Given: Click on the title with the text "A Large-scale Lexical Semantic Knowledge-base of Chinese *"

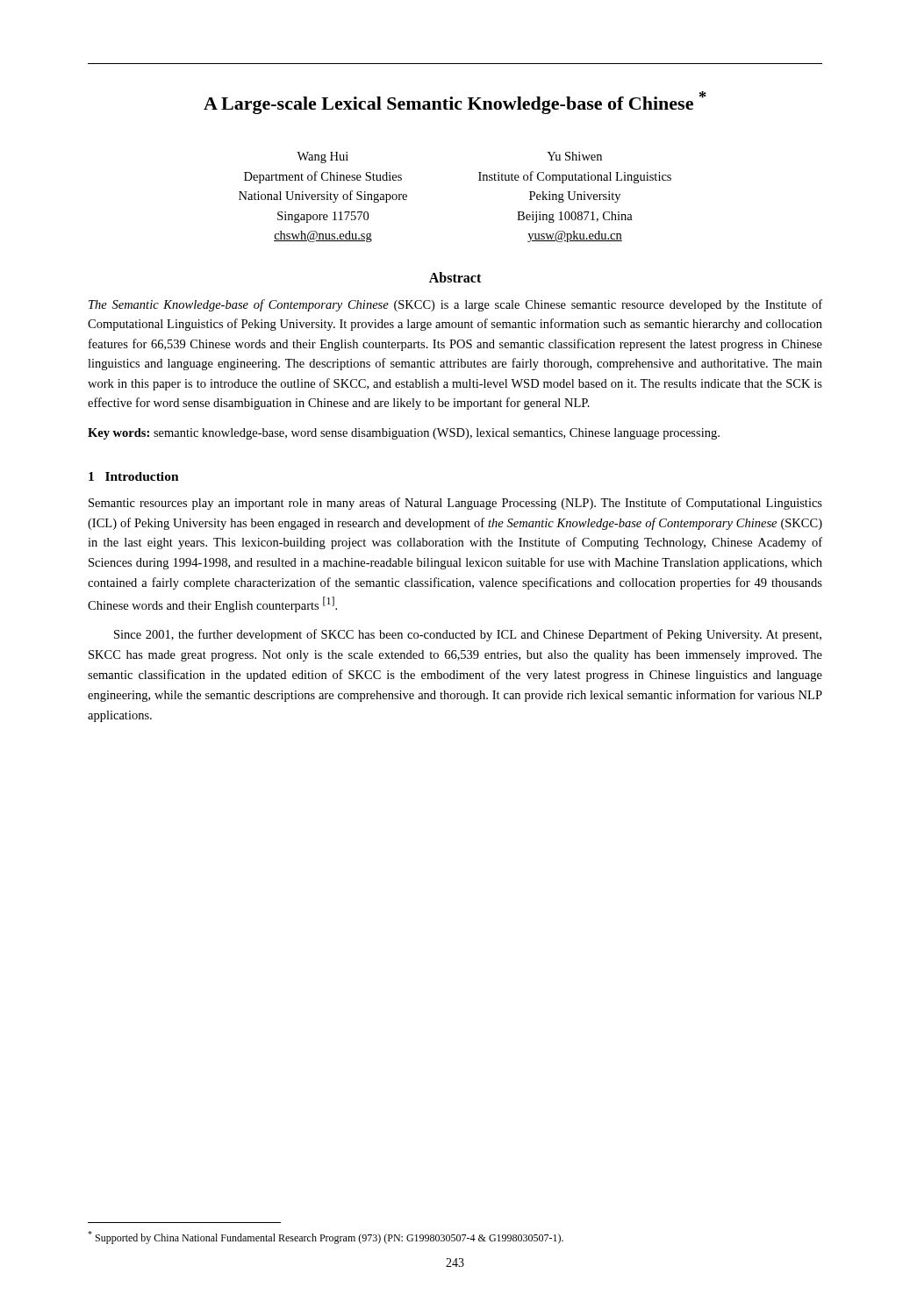Looking at the screenshot, I should point(455,102).
